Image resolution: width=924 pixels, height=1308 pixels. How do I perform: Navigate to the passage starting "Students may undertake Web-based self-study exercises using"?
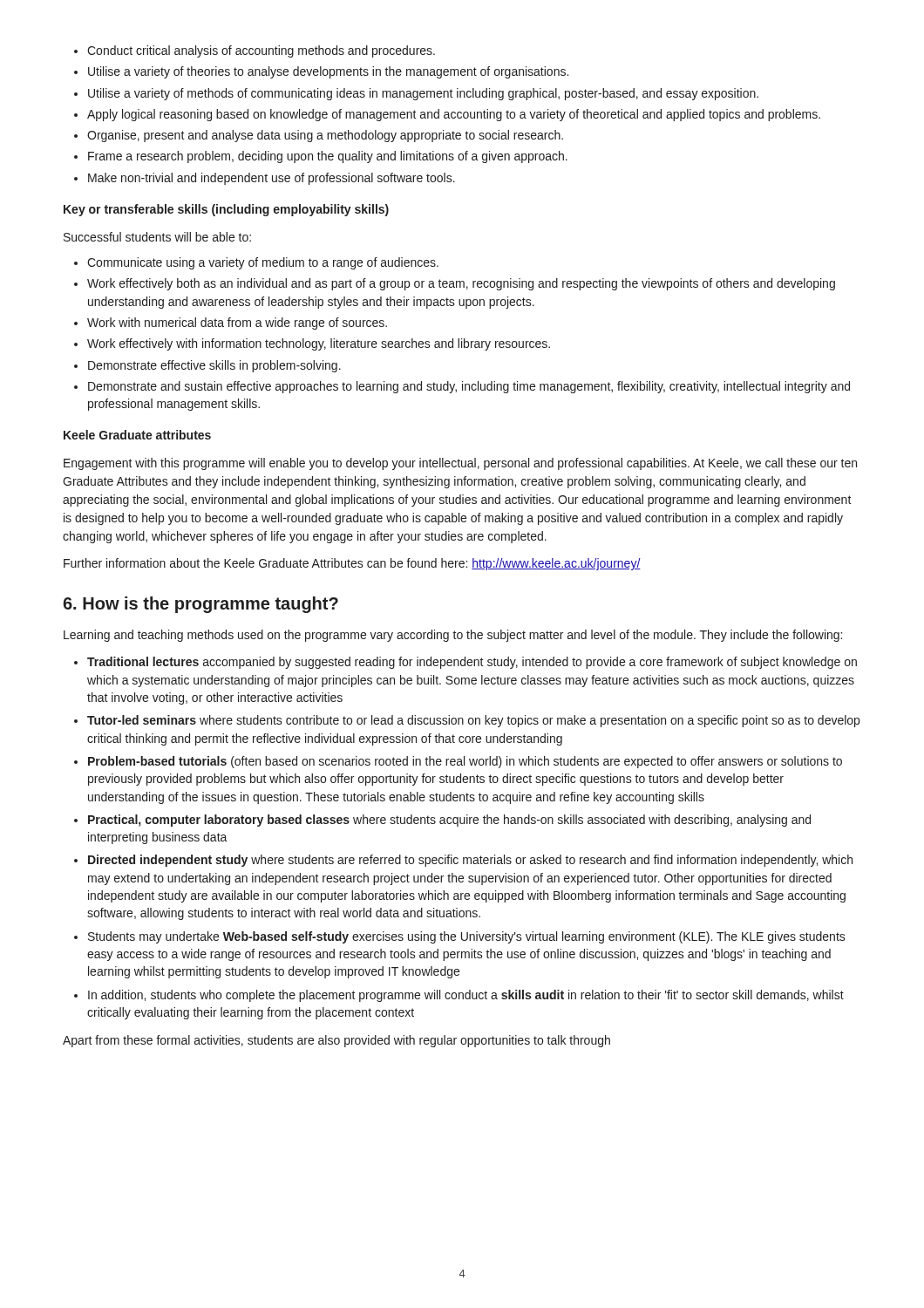[x=466, y=954]
